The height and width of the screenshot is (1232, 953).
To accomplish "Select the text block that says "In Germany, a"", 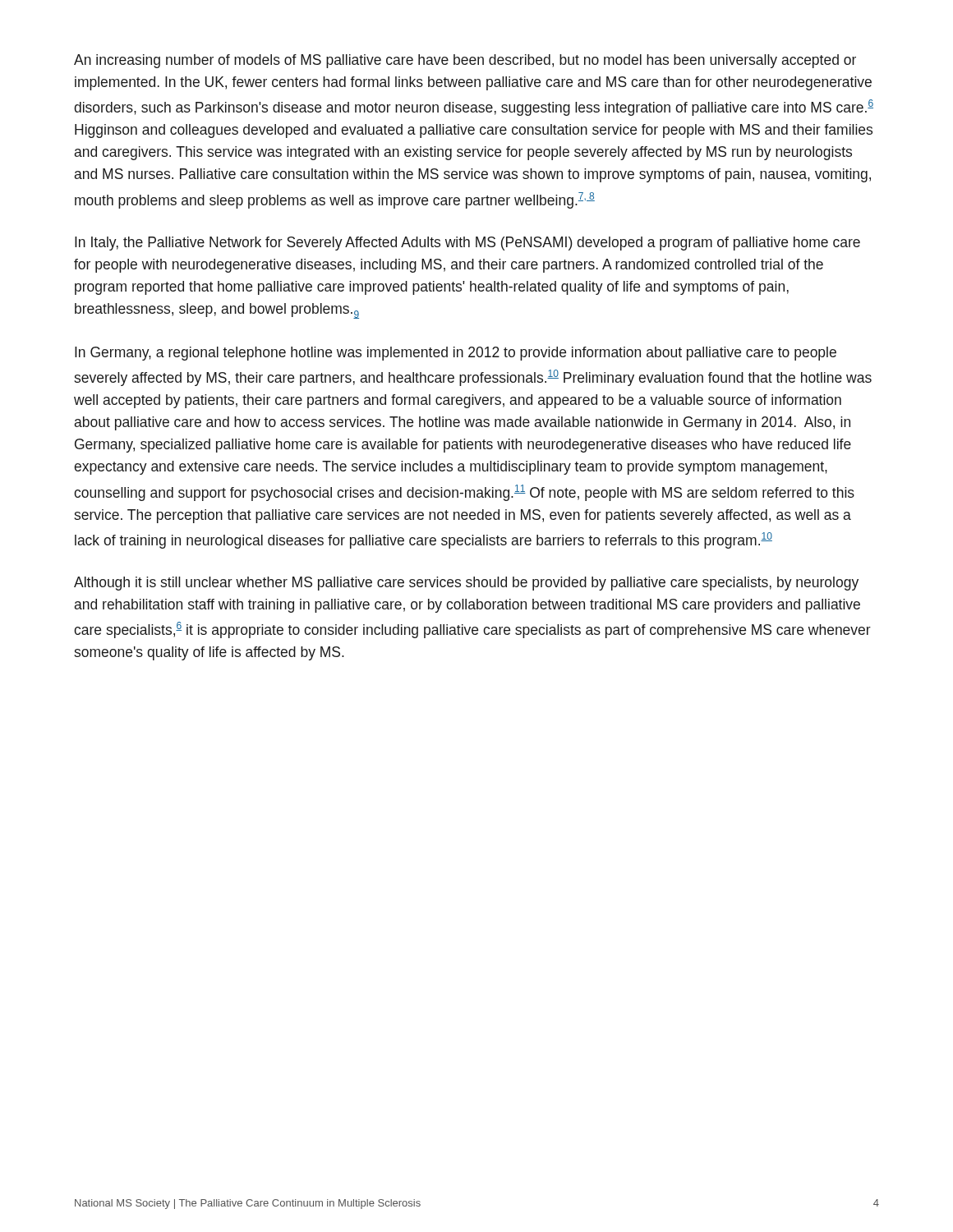I will coord(473,446).
